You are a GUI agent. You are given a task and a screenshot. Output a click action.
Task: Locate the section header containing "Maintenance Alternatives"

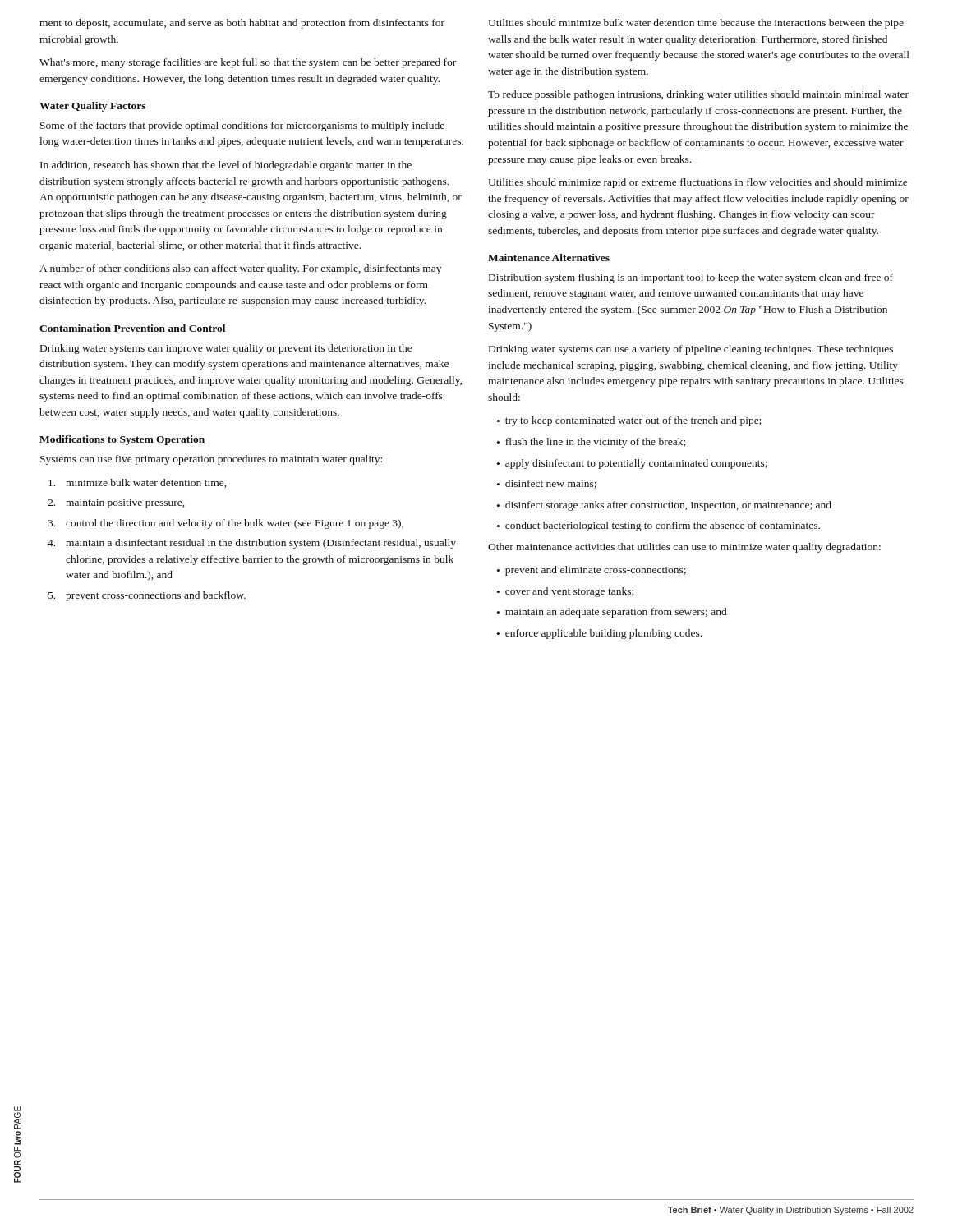(x=549, y=258)
